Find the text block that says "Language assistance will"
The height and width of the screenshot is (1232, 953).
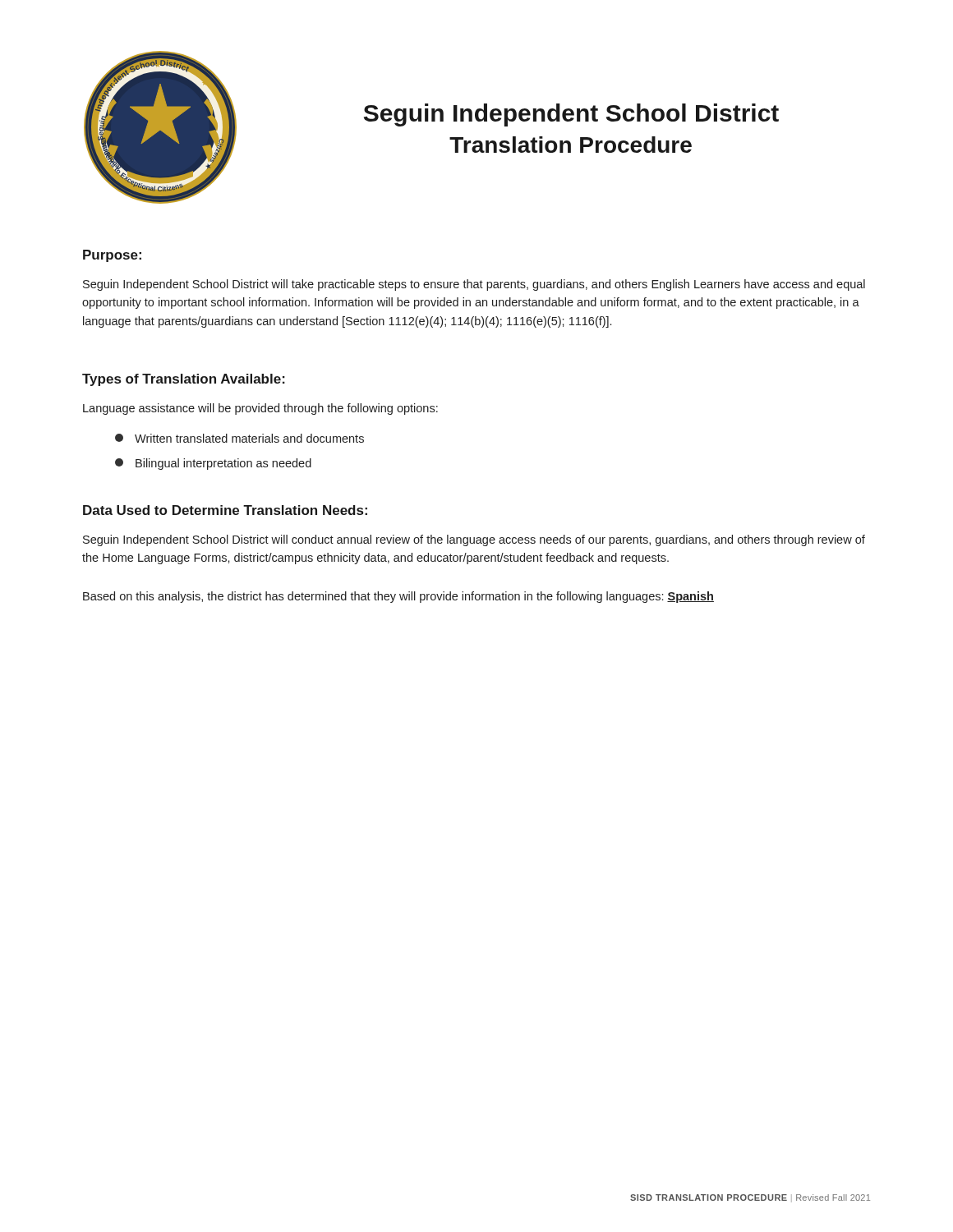pyautogui.click(x=260, y=409)
